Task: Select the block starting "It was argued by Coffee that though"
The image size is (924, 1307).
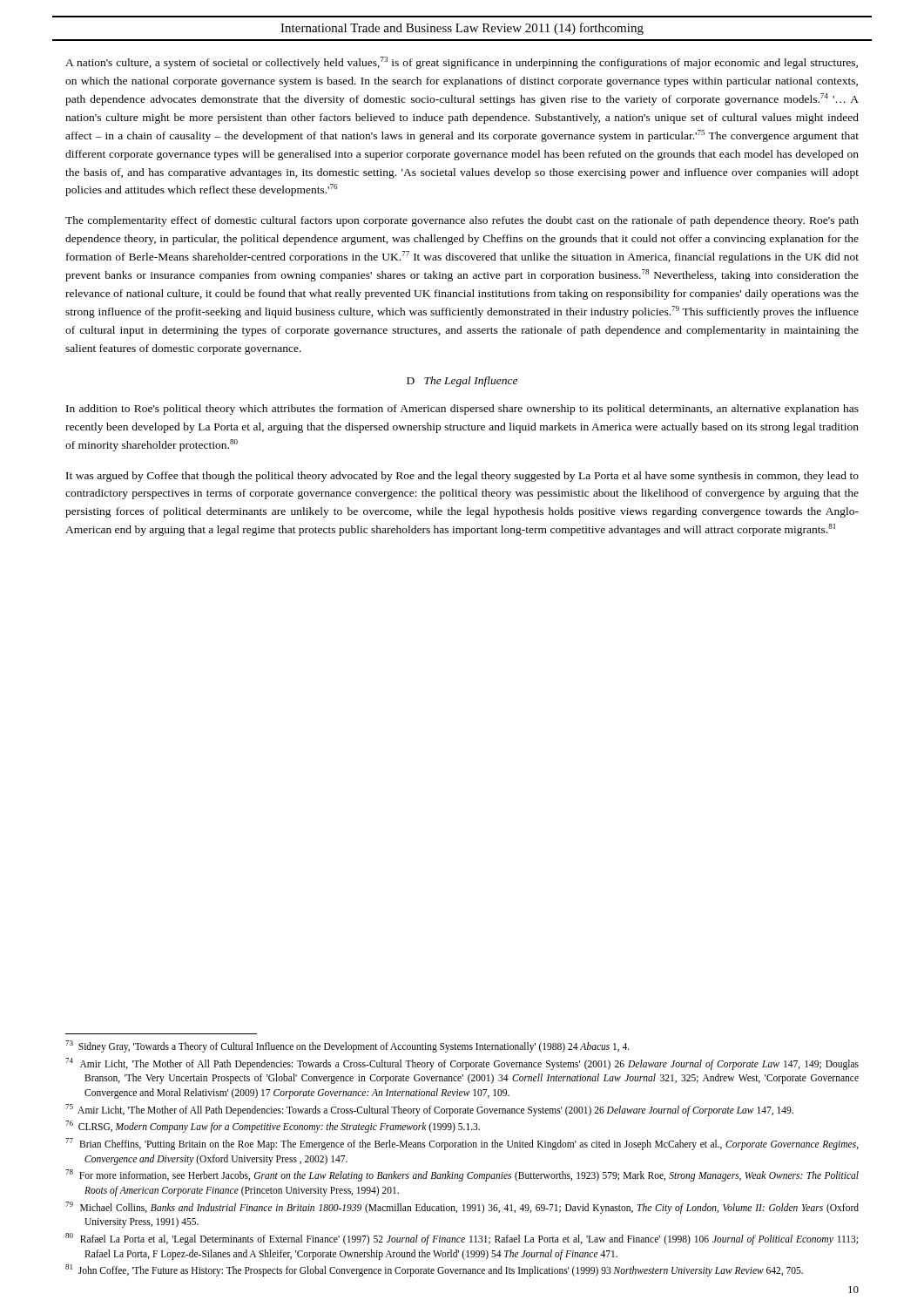Action: 462,502
